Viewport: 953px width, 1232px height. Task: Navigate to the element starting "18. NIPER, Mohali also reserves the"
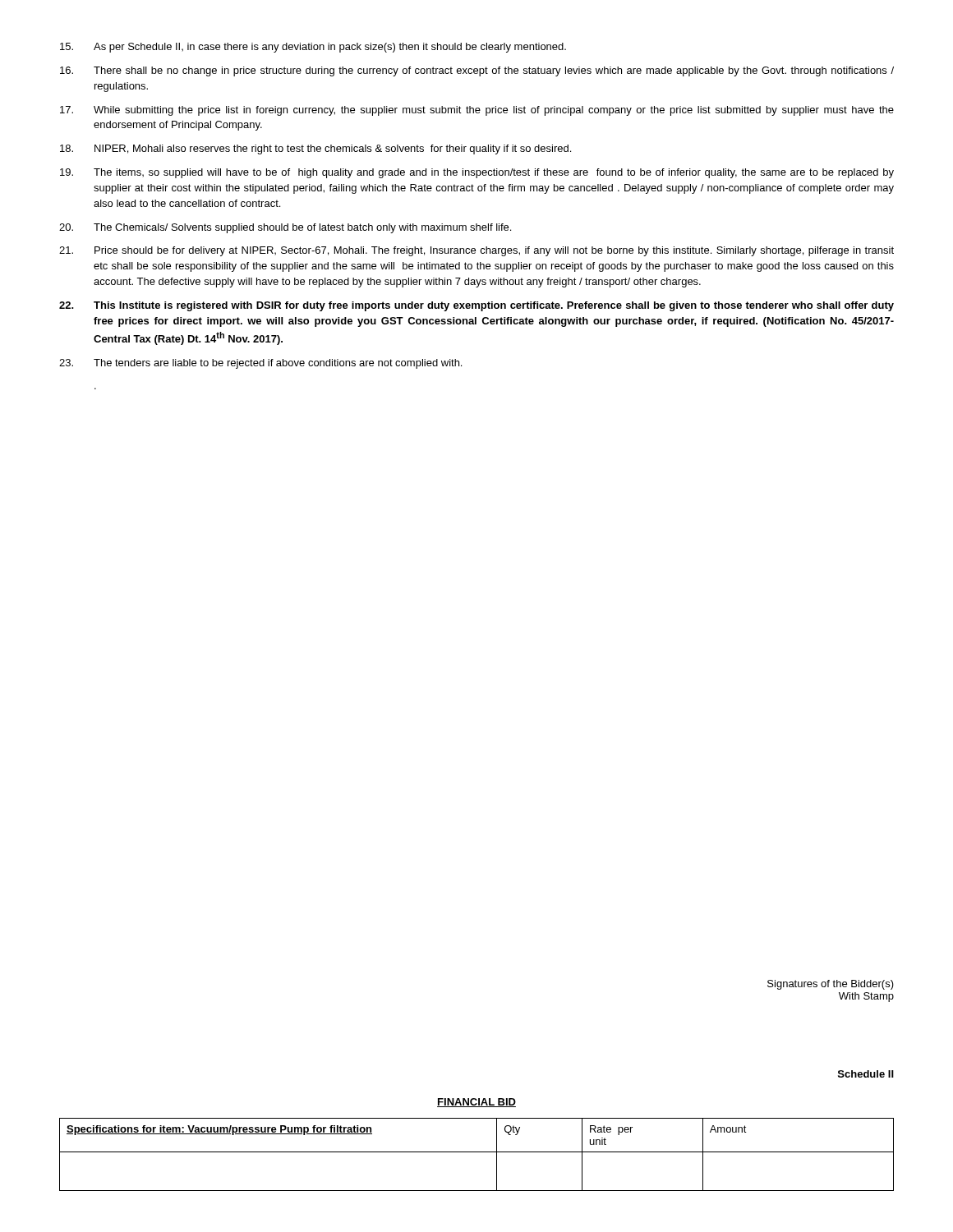(476, 149)
